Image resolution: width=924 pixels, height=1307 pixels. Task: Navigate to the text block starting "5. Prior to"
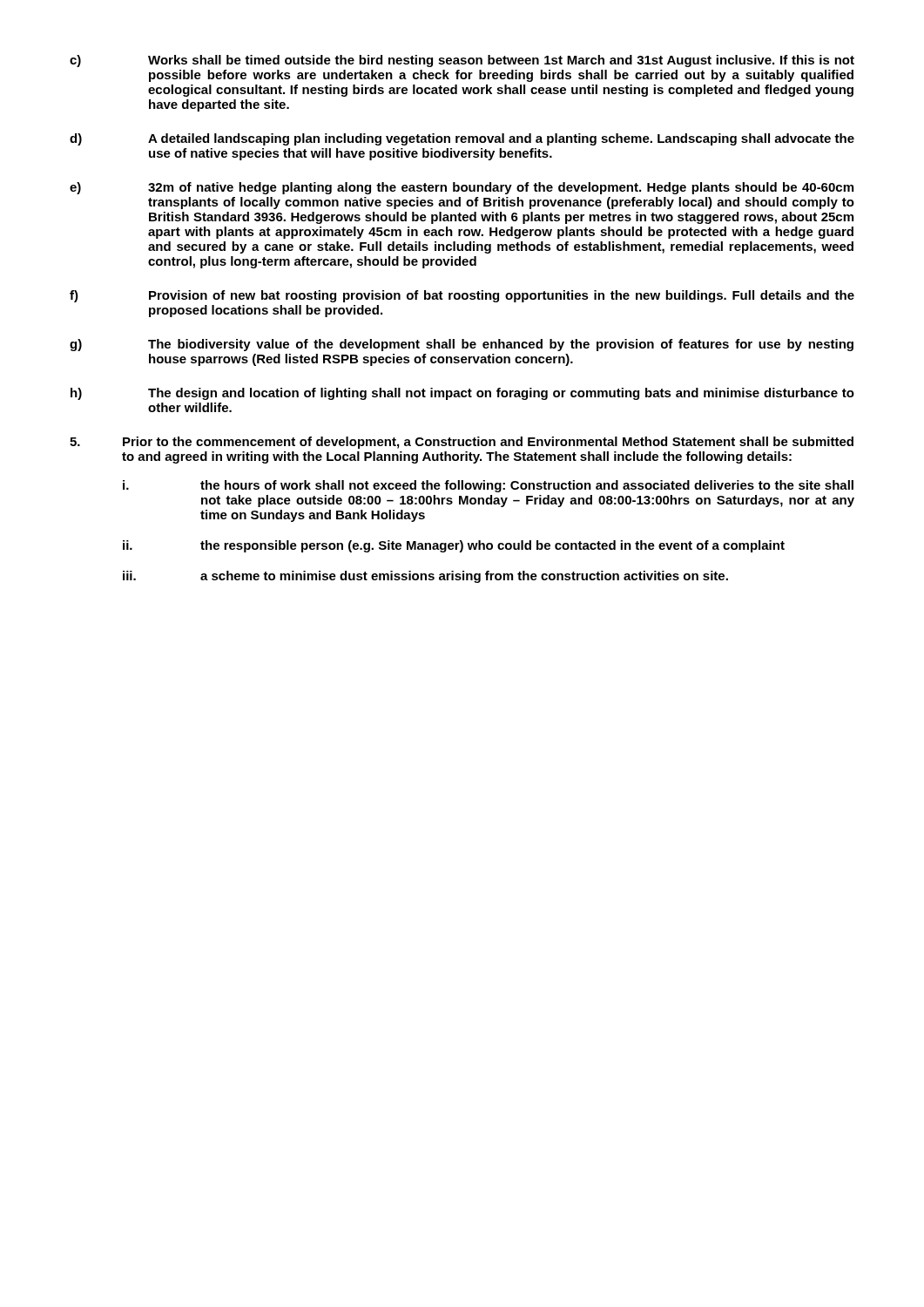[x=462, y=443]
